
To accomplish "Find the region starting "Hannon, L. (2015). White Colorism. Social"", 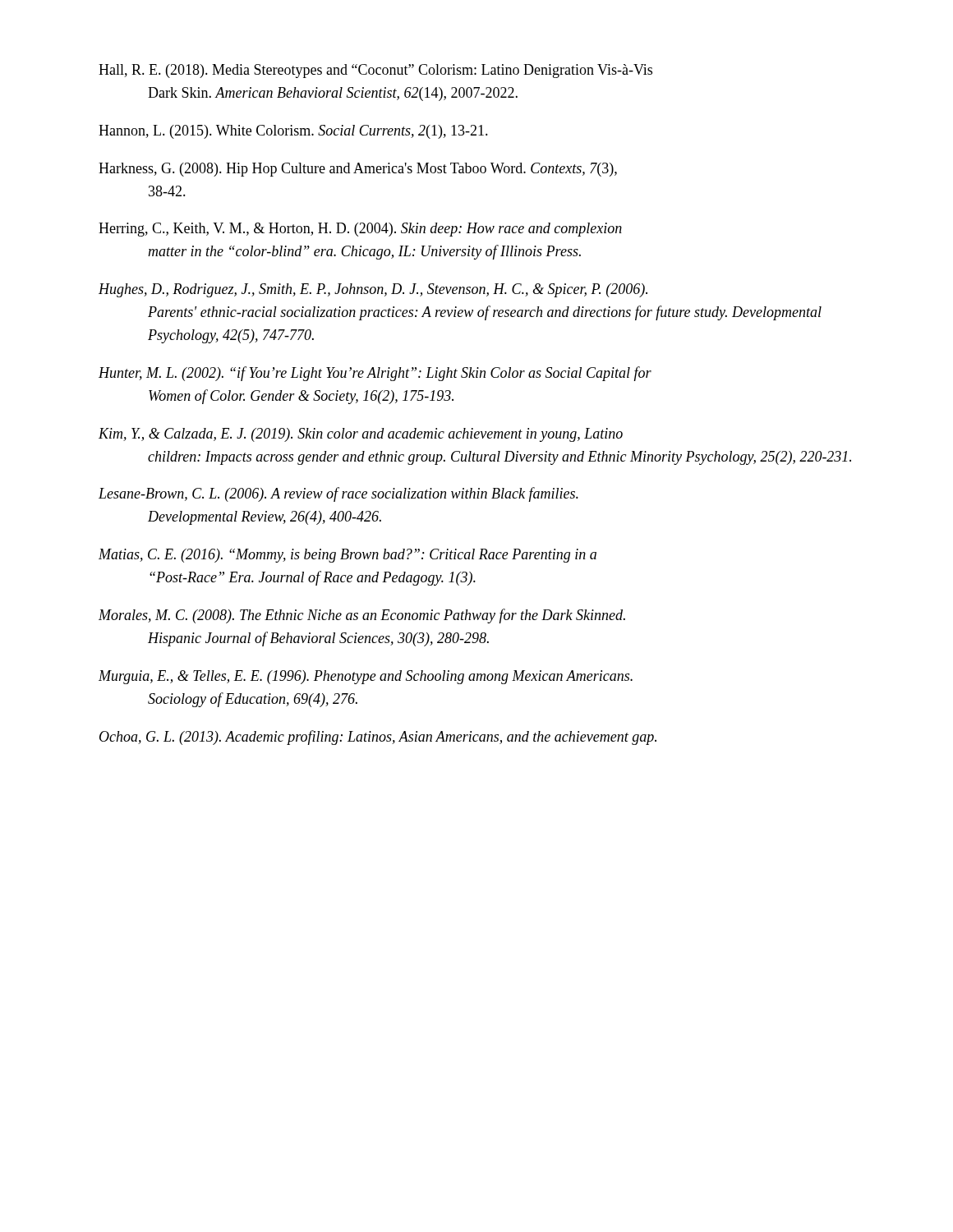I will tap(476, 131).
